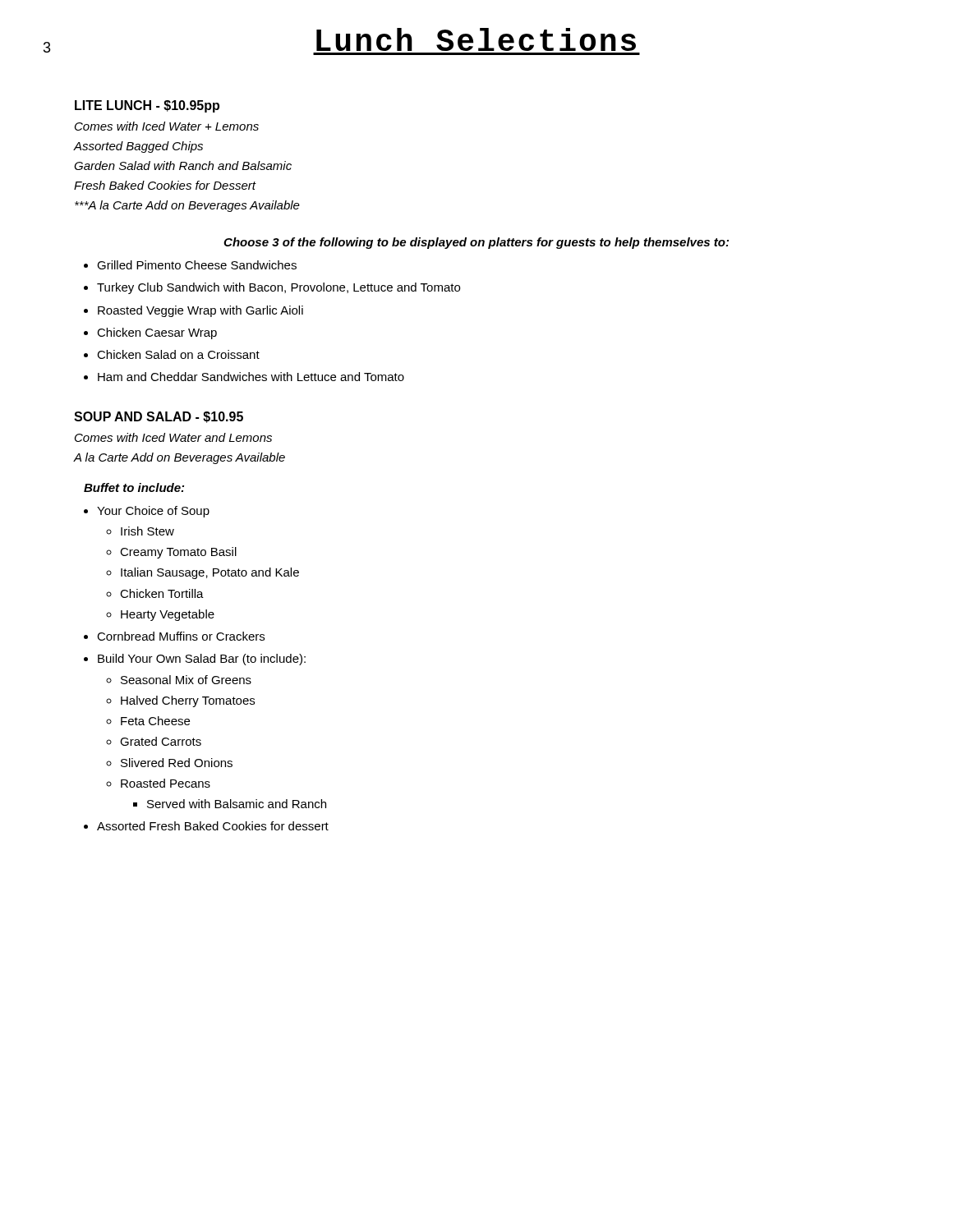The image size is (953, 1232).
Task: Locate the passage starting "Slivered Red Onions"
Action: (176, 762)
